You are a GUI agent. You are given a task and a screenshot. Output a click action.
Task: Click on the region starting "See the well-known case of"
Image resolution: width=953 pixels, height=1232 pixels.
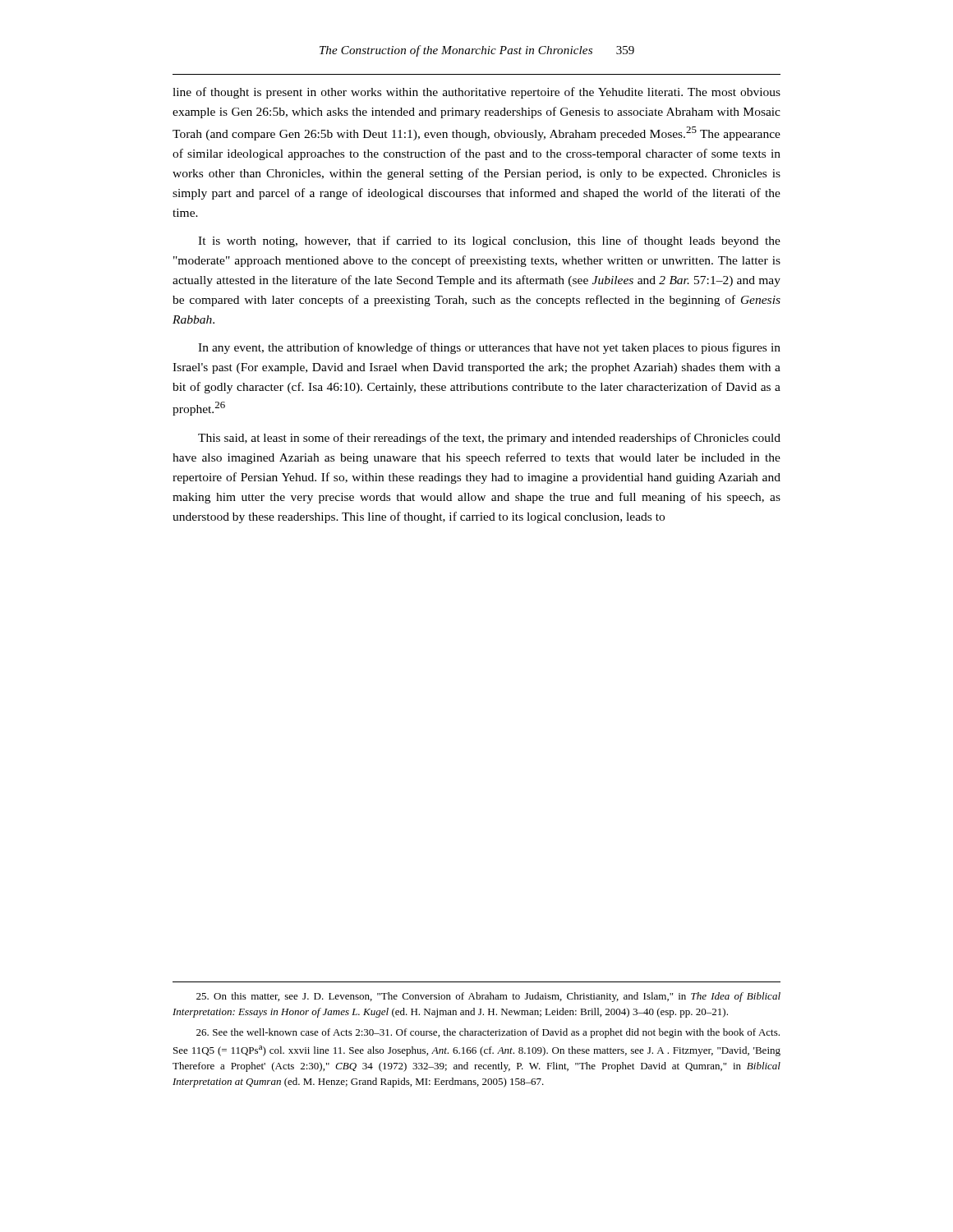point(476,1056)
